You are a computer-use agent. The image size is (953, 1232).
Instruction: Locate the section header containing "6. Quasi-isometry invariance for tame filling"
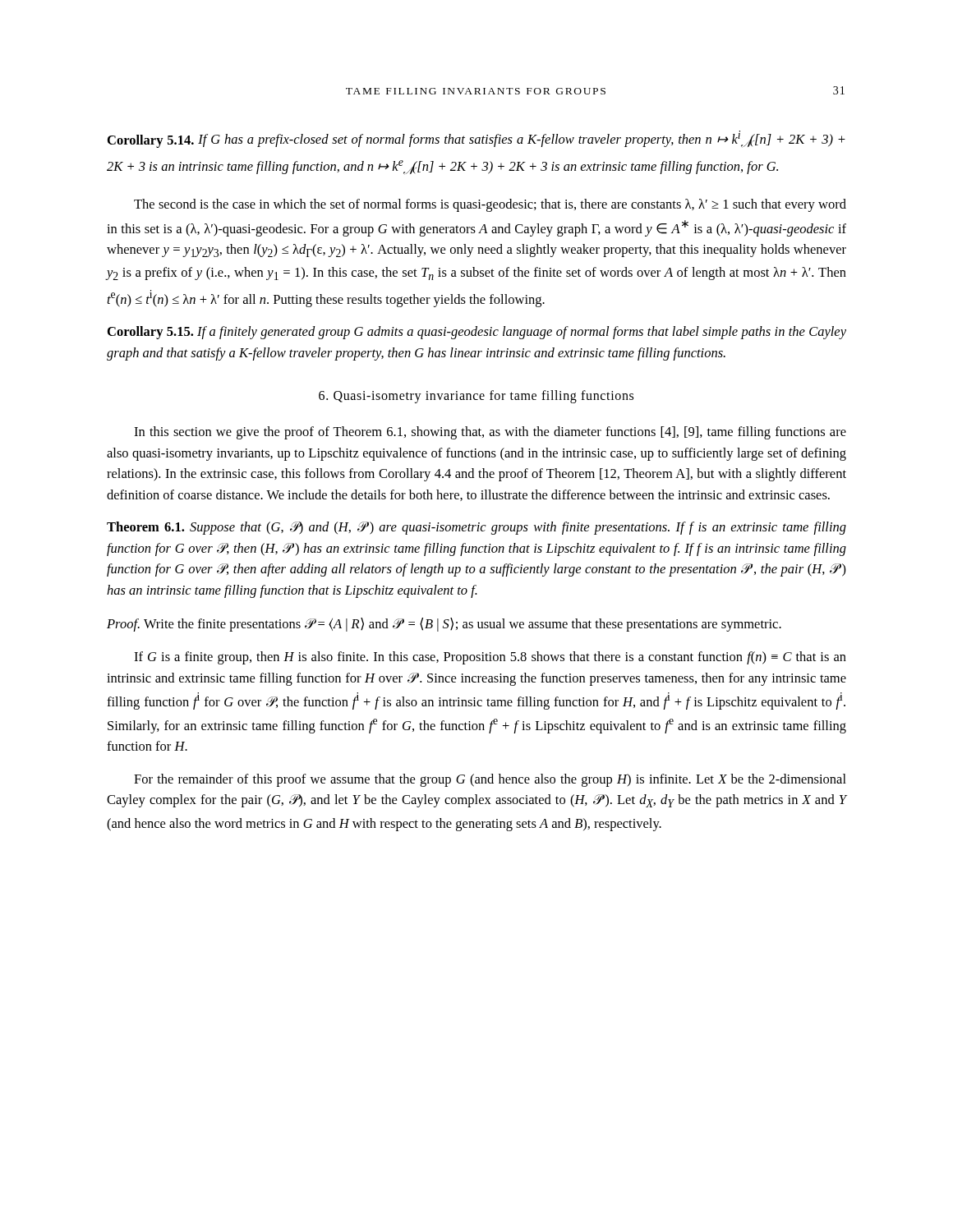coord(476,396)
